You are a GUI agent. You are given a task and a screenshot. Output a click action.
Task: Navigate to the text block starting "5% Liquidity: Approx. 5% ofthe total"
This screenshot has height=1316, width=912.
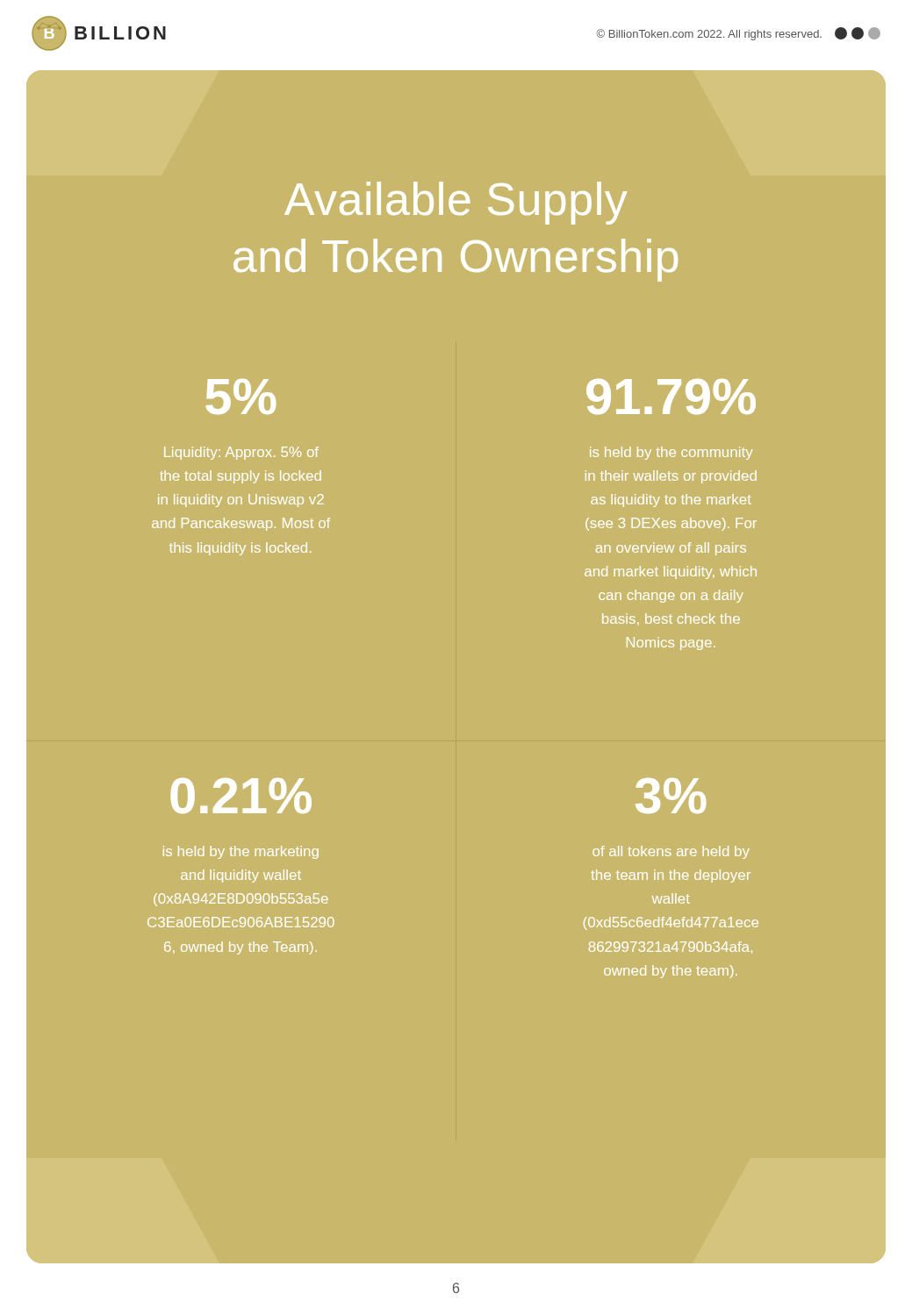(x=241, y=464)
